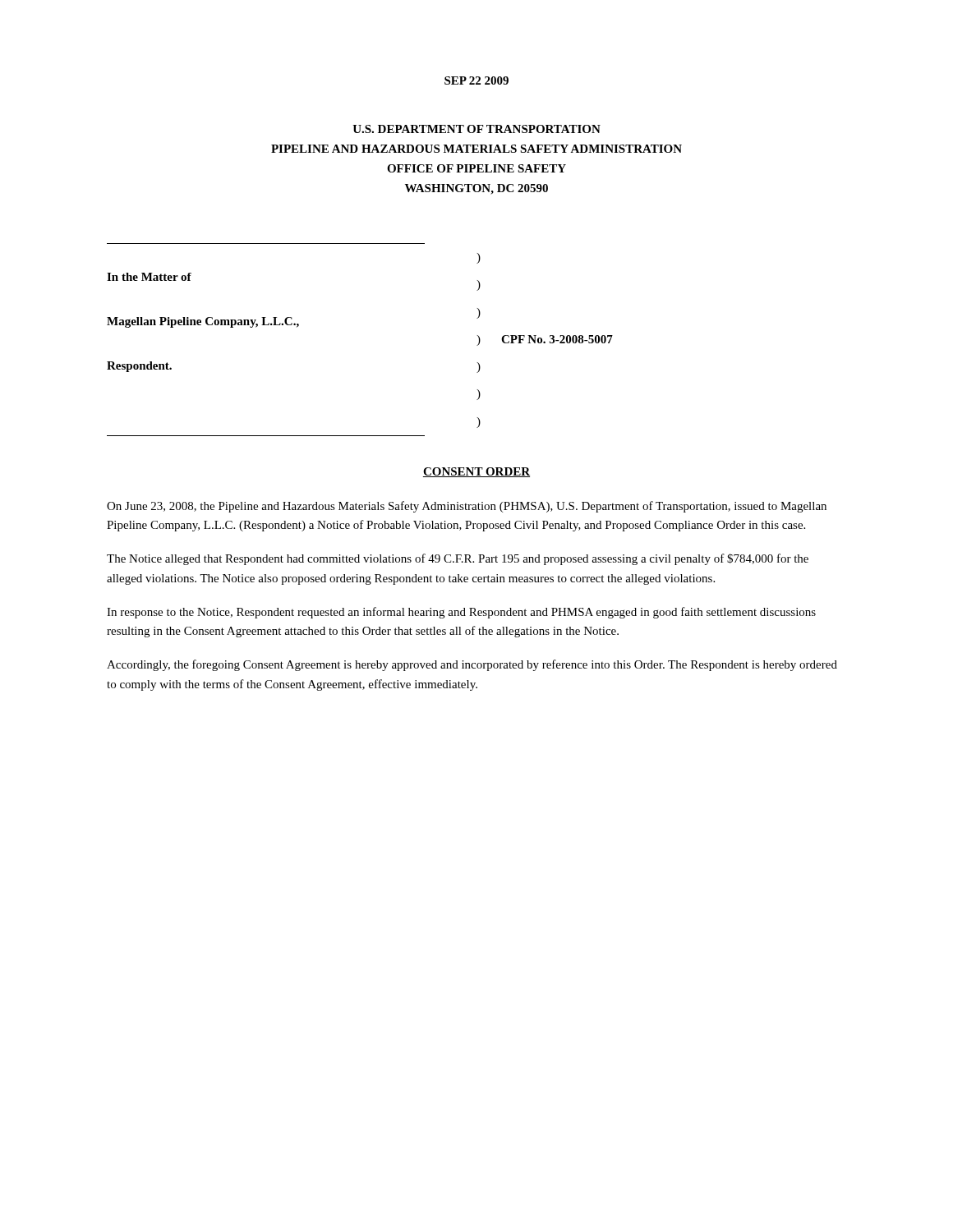Click on the text block starting "U.S. DEPARTMENT OF"
Screen dimensions: 1232x953
tap(476, 158)
